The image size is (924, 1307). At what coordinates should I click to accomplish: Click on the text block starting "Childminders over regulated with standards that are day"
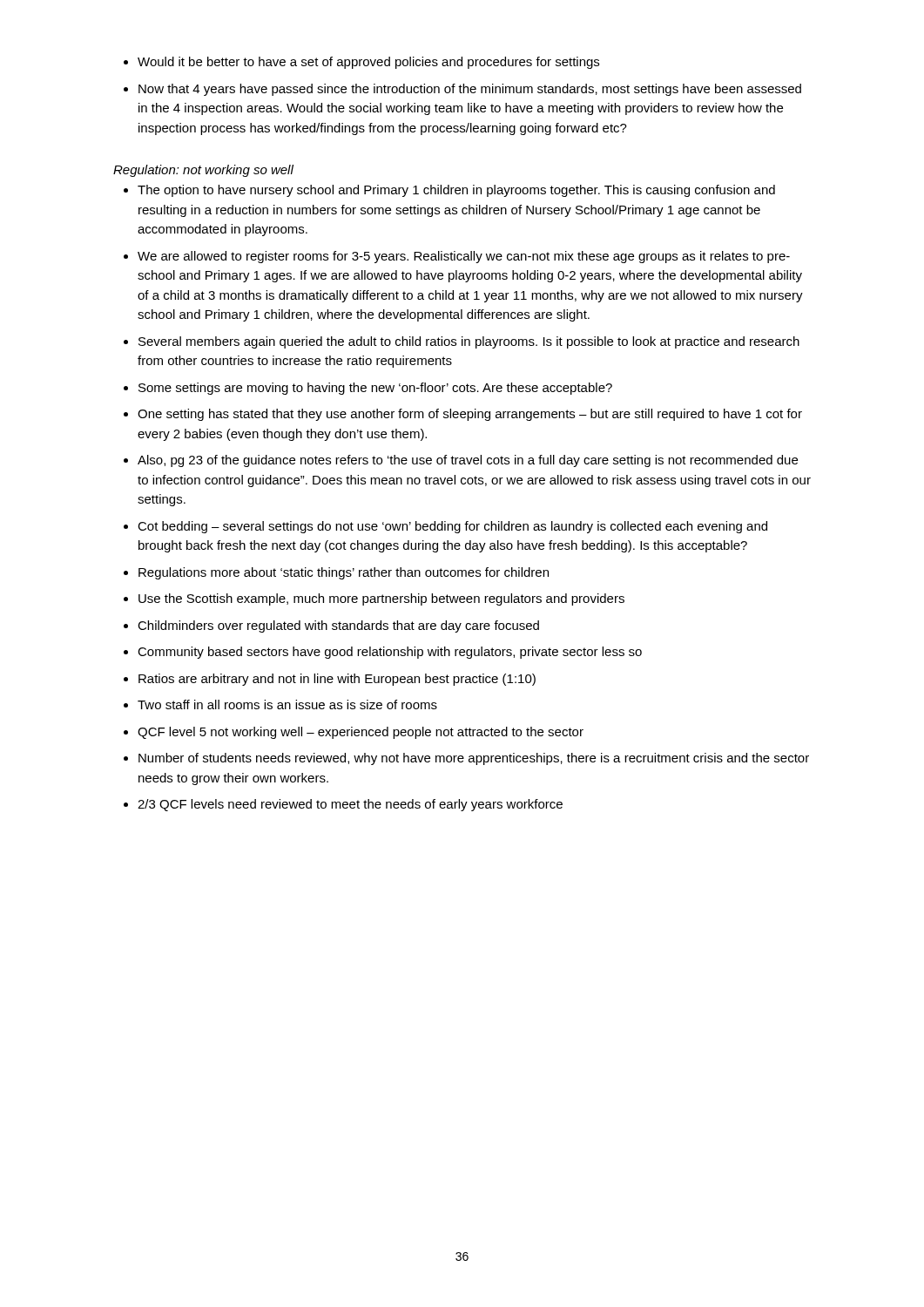(x=339, y=625)
